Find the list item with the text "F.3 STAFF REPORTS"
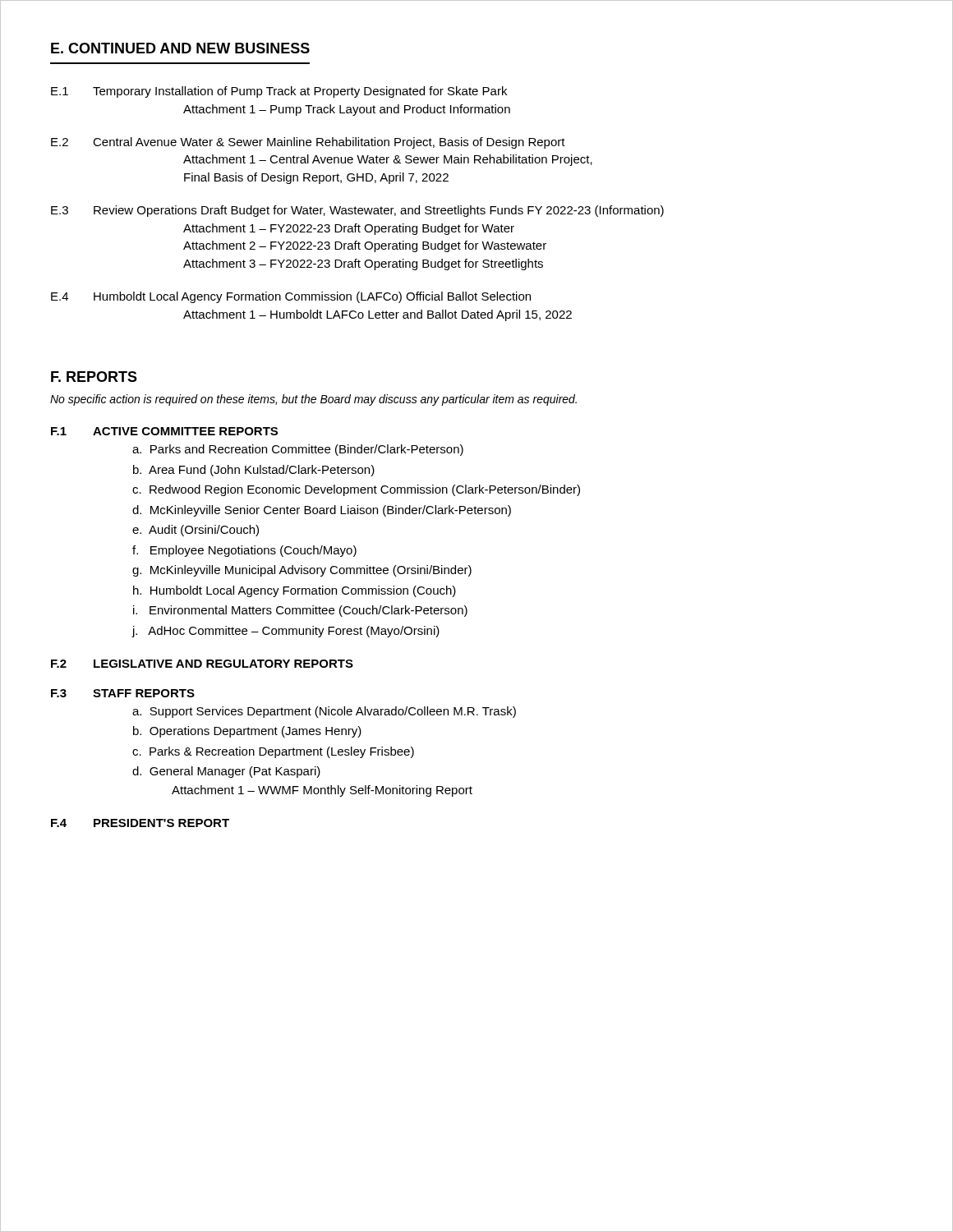 click(x=123, y=693)
